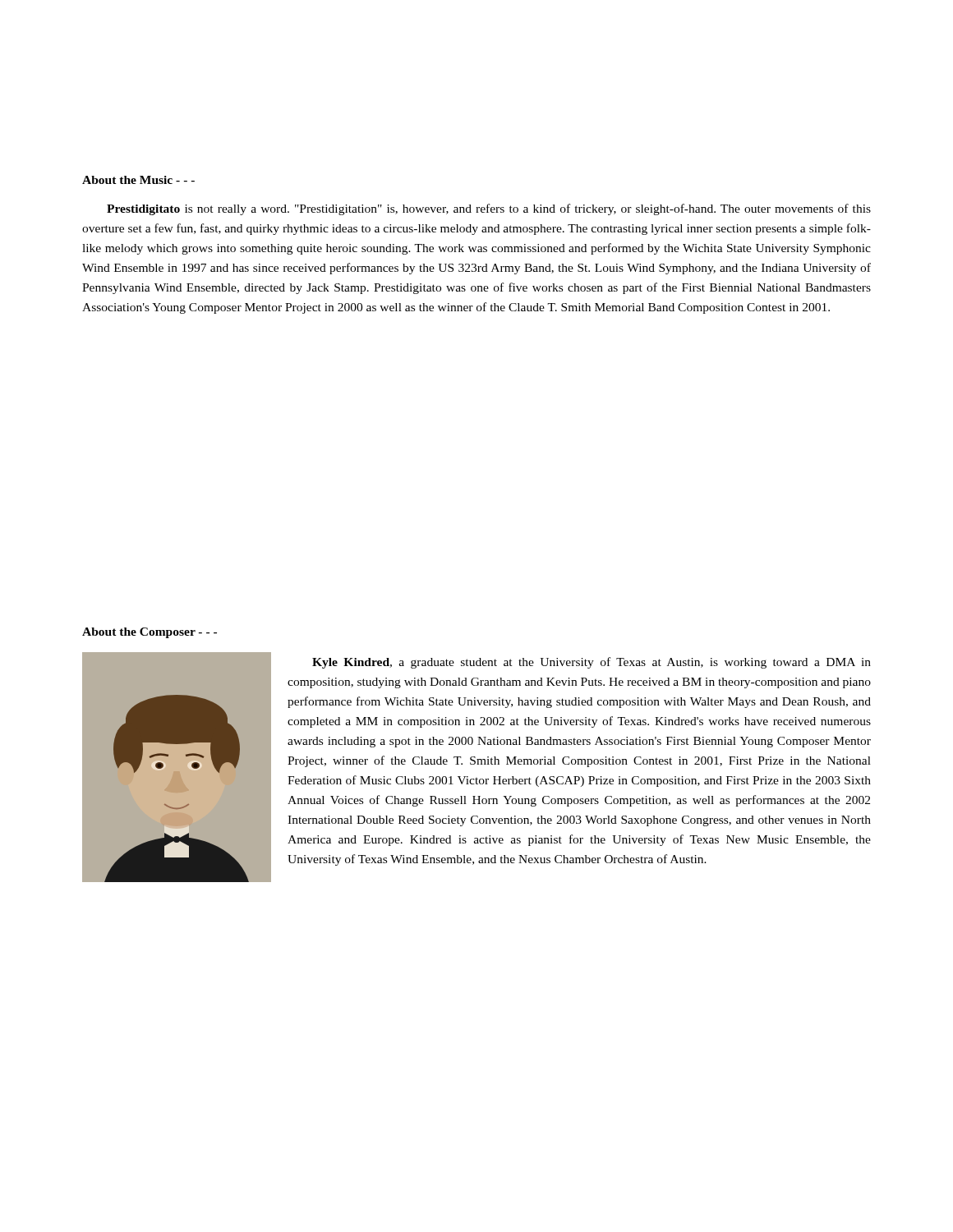953x1232 pixels.
Task: Select the element starting "Kyle Kindred, a graduate student at"
Action: (x=579, y=759)
